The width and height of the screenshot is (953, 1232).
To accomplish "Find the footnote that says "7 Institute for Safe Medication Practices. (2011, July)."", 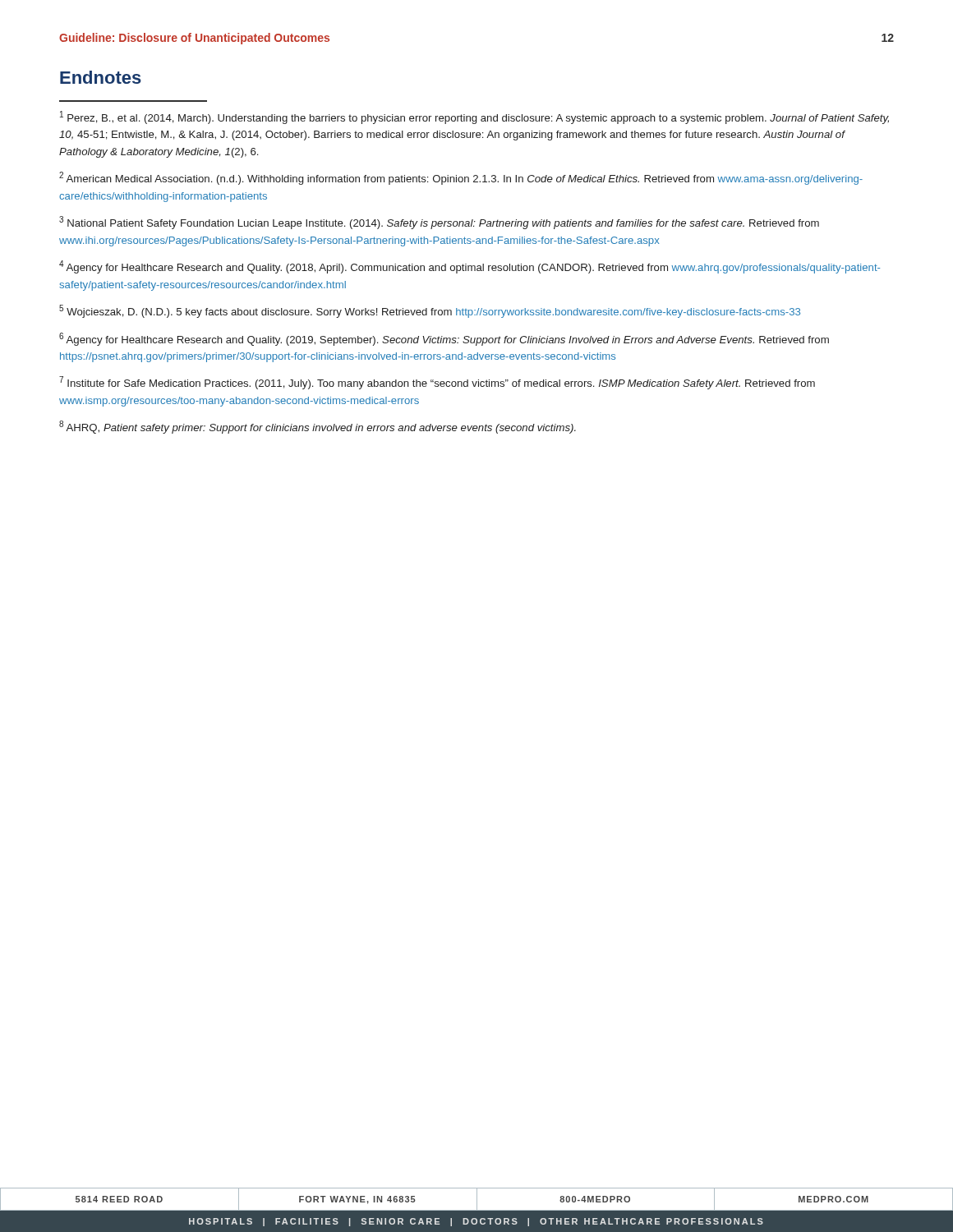I will pos(437,391).
